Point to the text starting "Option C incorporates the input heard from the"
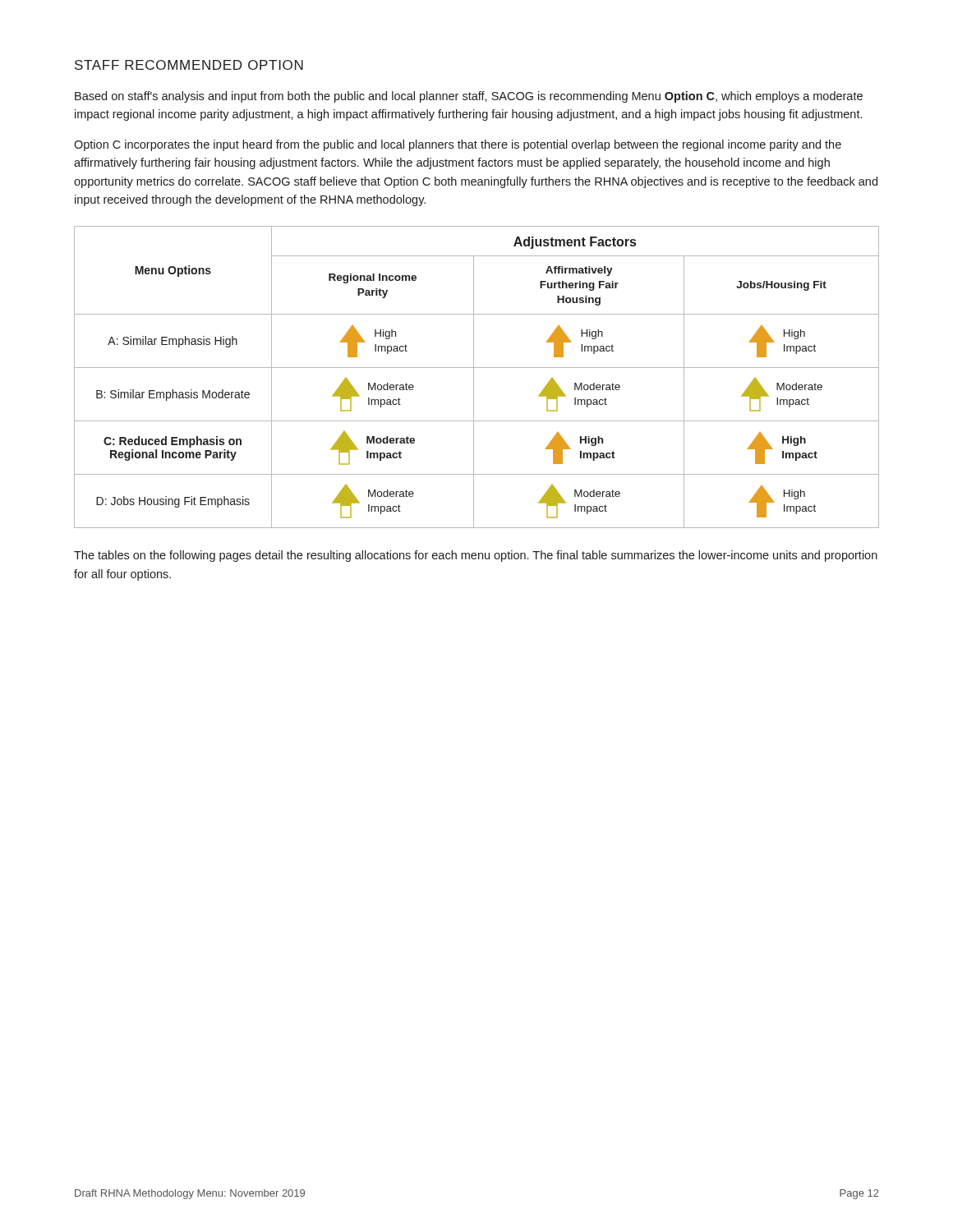Viewport: 953px width, 1232px height. (476, 172)
